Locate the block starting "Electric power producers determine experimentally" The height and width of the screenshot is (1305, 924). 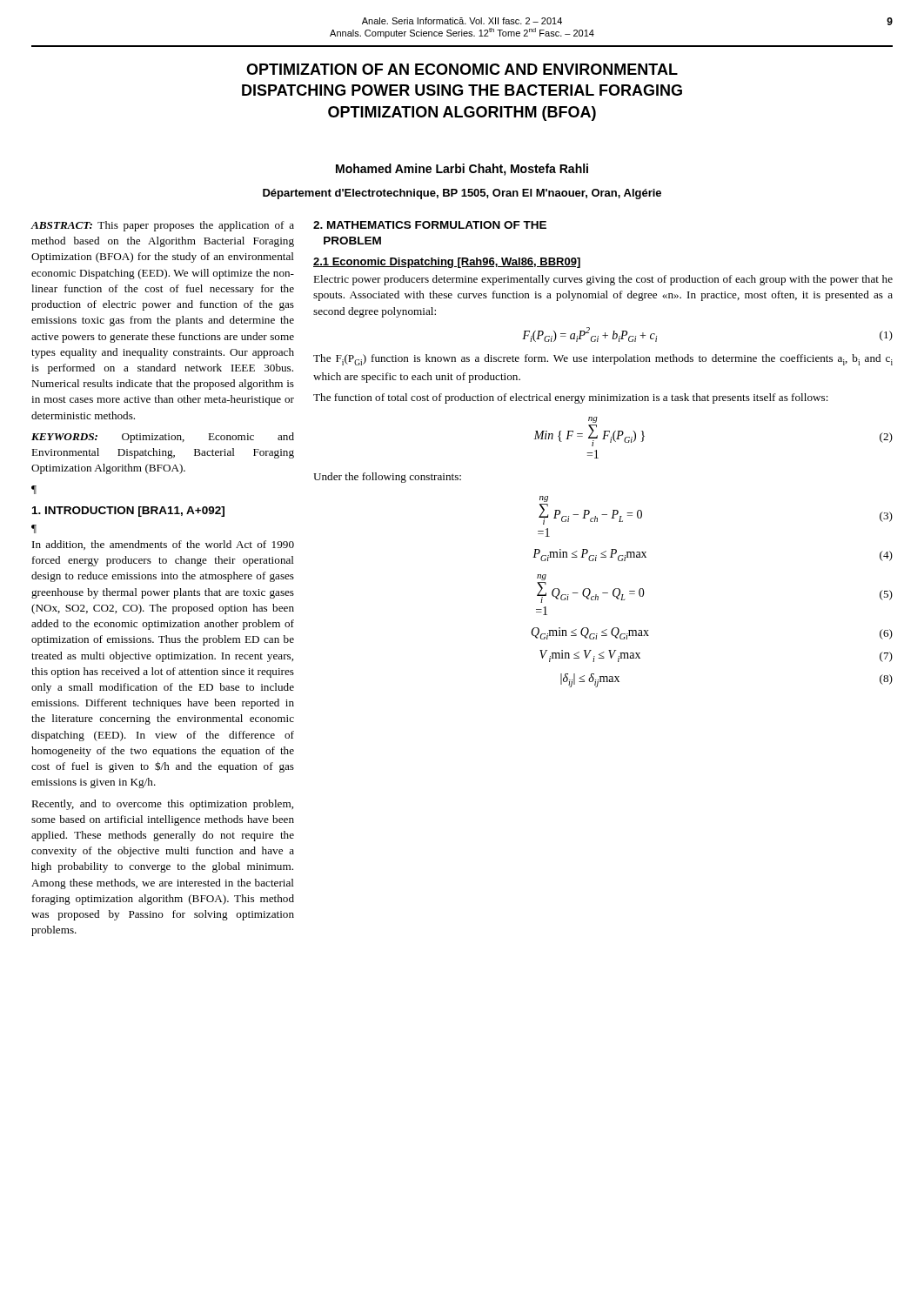click(x=603, y=295)
